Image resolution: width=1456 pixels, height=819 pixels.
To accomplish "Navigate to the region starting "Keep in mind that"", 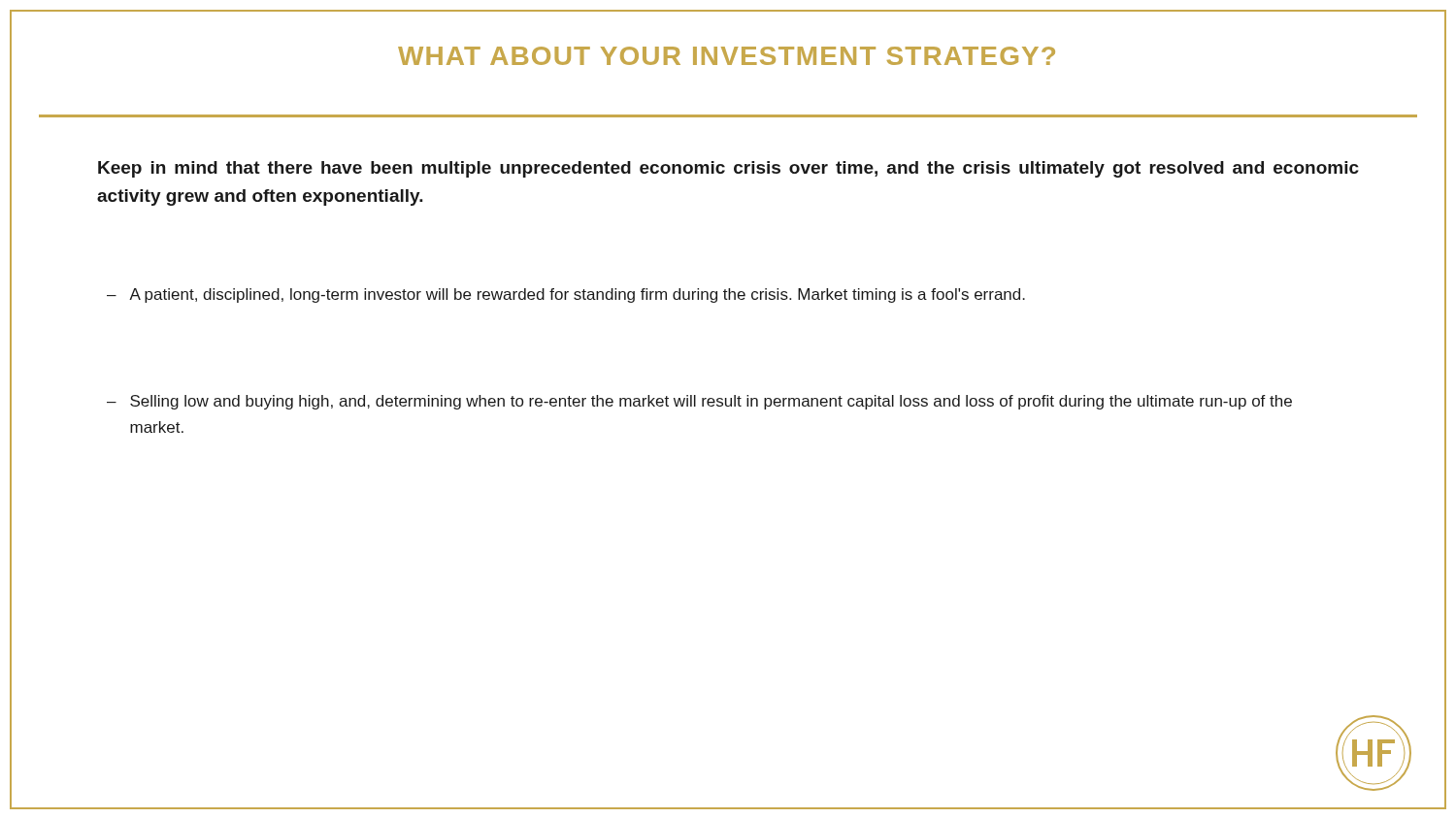I will (728, 182).
